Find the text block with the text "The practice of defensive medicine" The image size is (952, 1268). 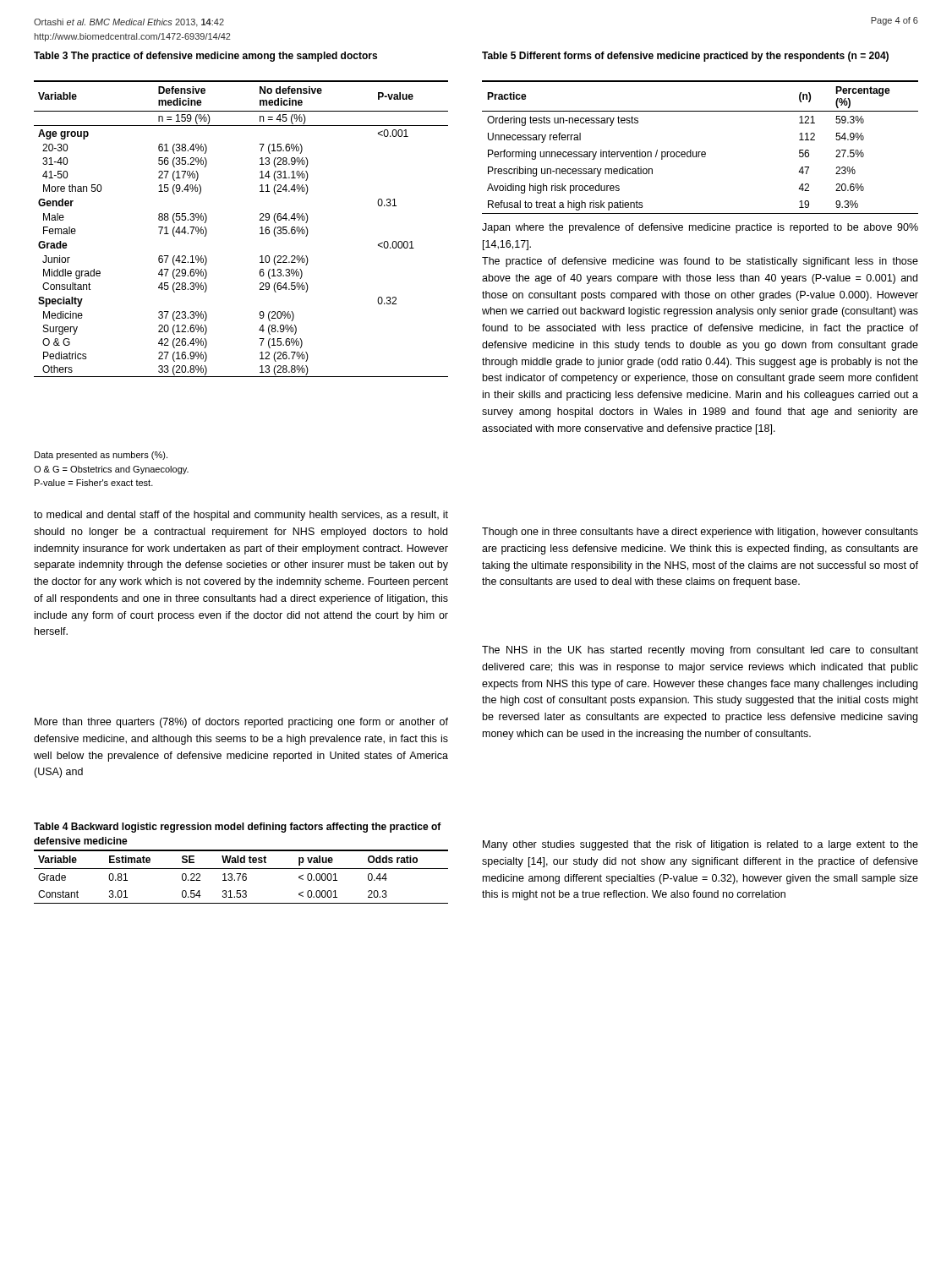coord(700,345)
